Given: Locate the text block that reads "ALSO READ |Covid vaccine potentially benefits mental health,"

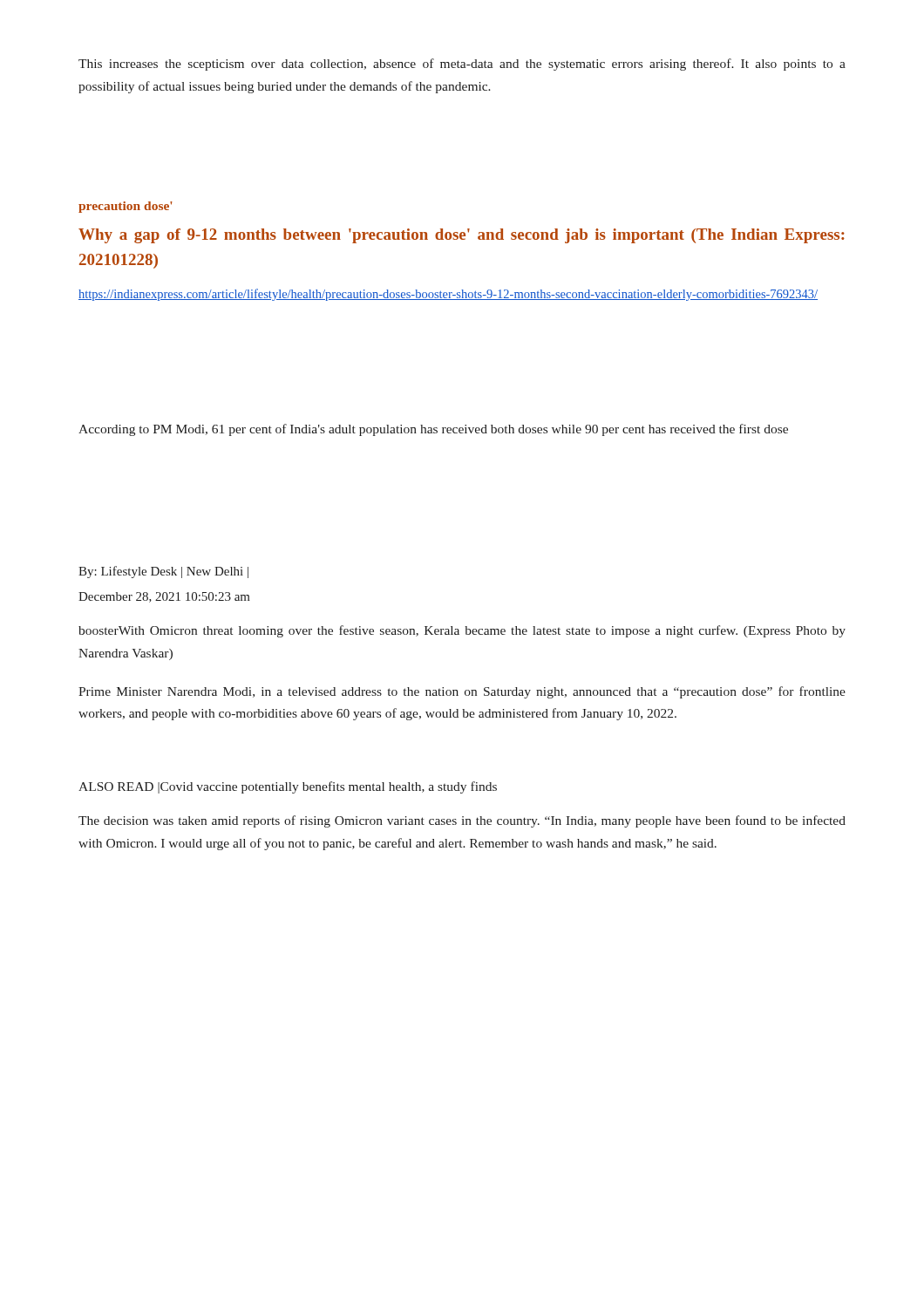Looking at the screenshot, I should click(x=288, y=786).
